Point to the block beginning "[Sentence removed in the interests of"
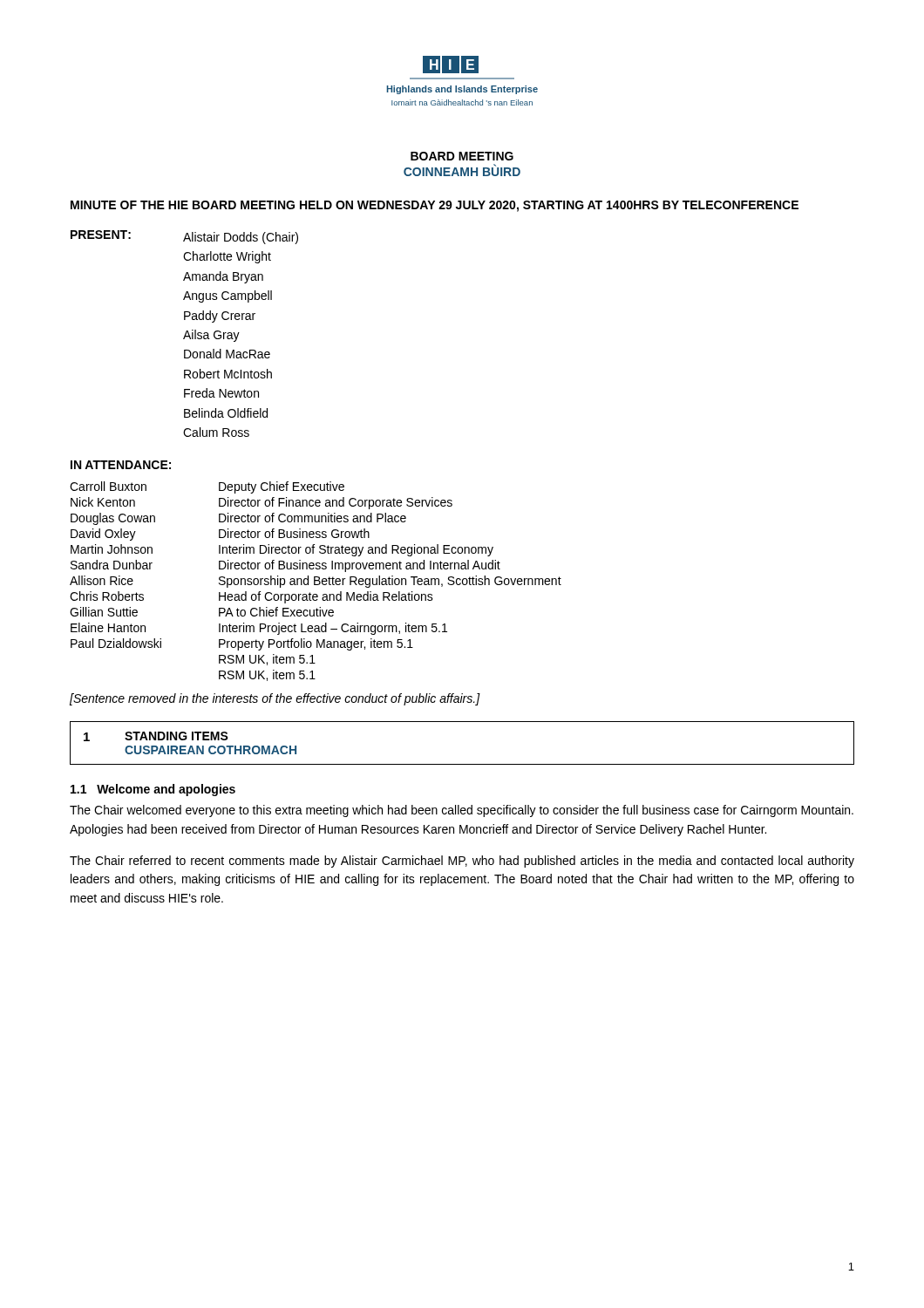The image size is (924, 1308). tap(275, 699)
